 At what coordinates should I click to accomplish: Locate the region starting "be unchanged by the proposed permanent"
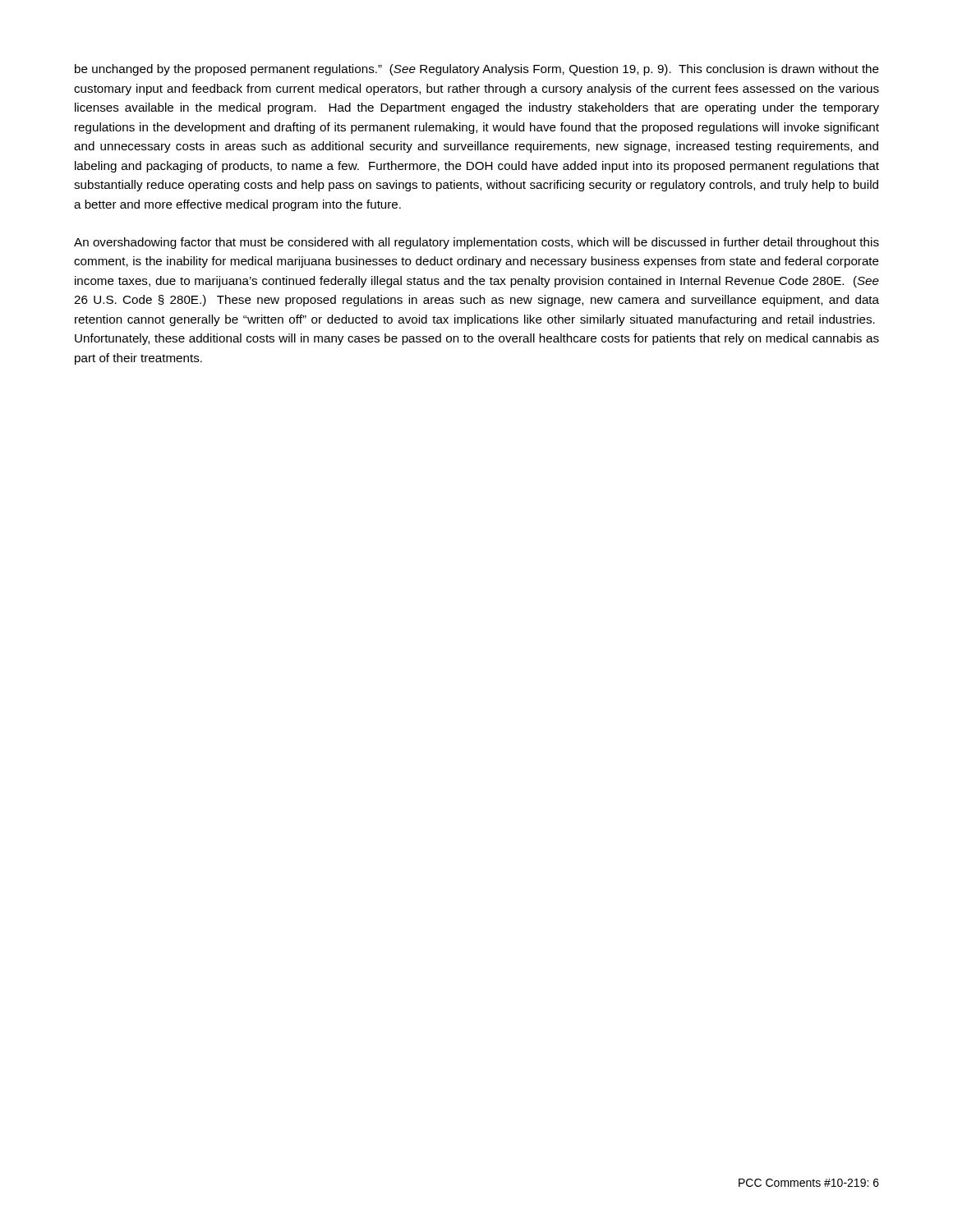click(x=476, y=136)
